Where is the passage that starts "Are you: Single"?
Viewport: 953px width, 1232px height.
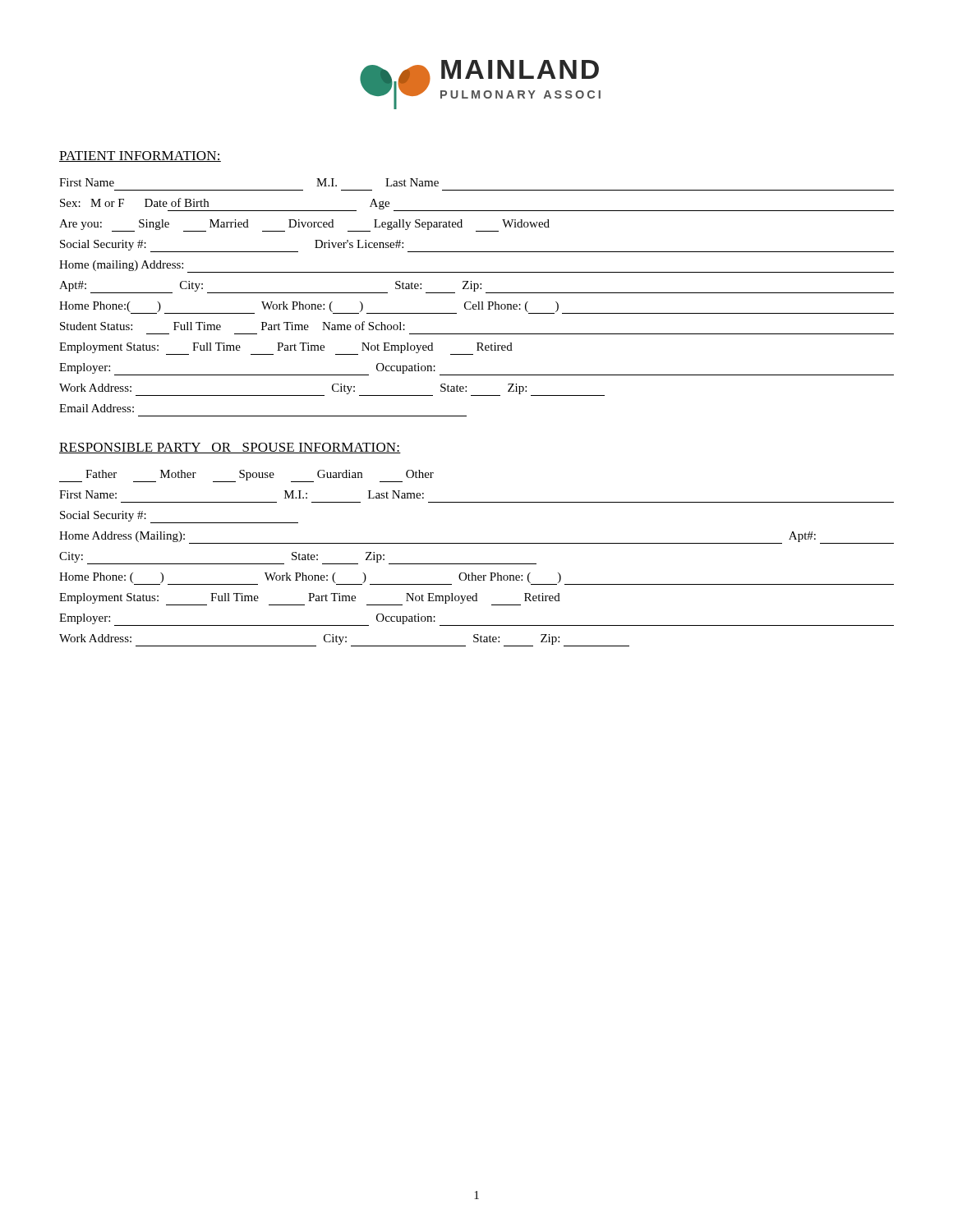[304, 224]
